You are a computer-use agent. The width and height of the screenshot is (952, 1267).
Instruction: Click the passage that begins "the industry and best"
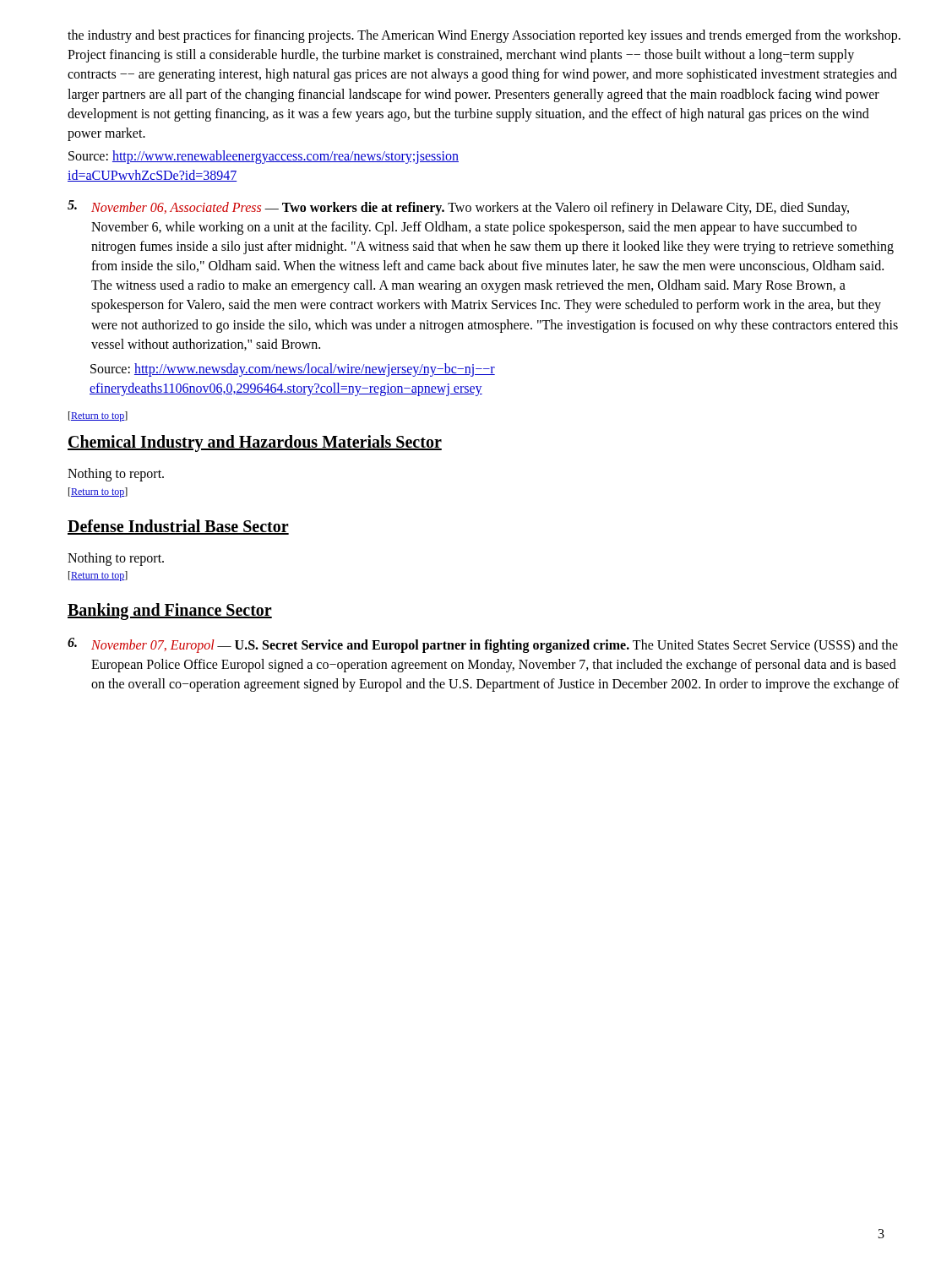484,84
